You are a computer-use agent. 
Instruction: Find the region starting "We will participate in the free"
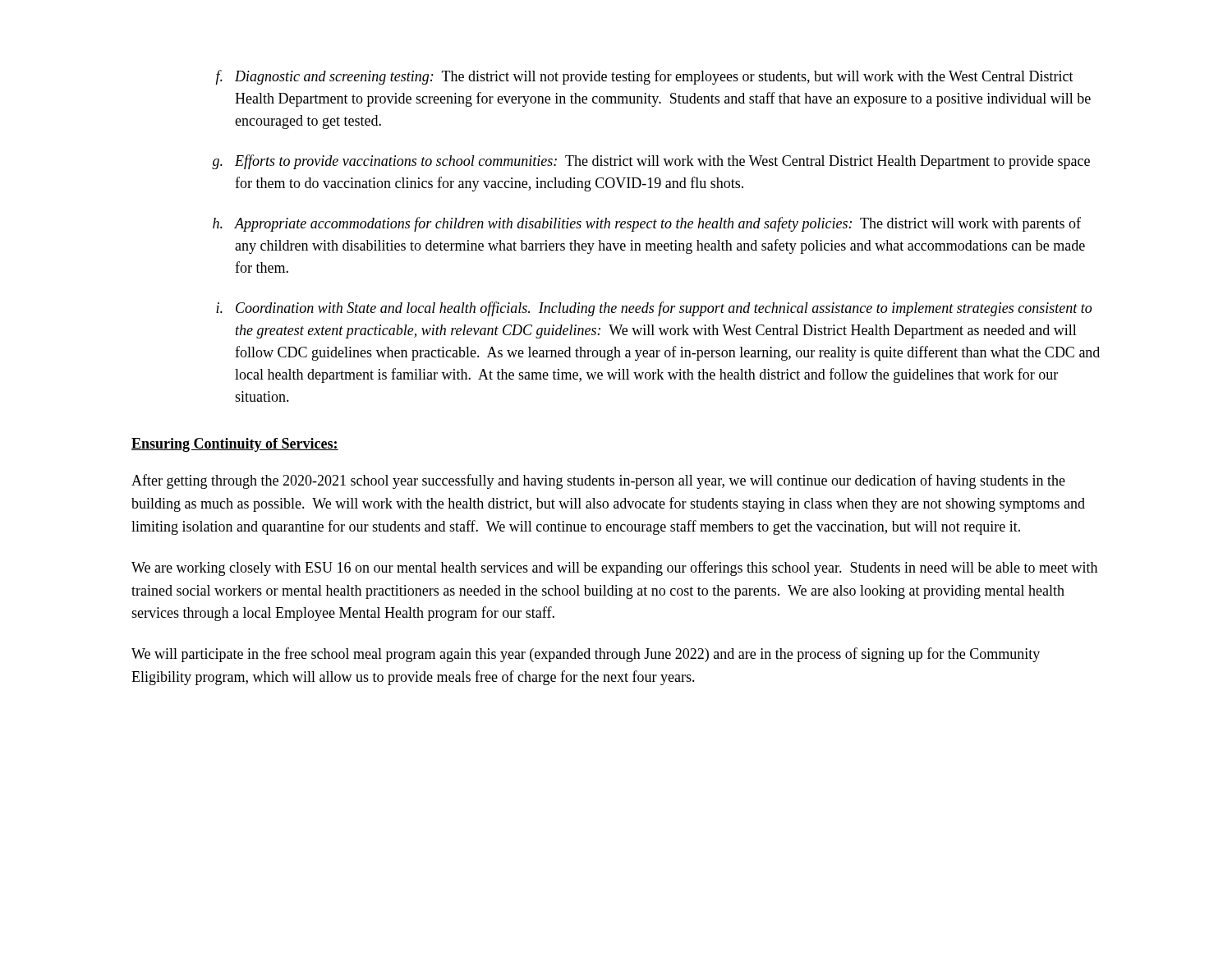(586, 666)
